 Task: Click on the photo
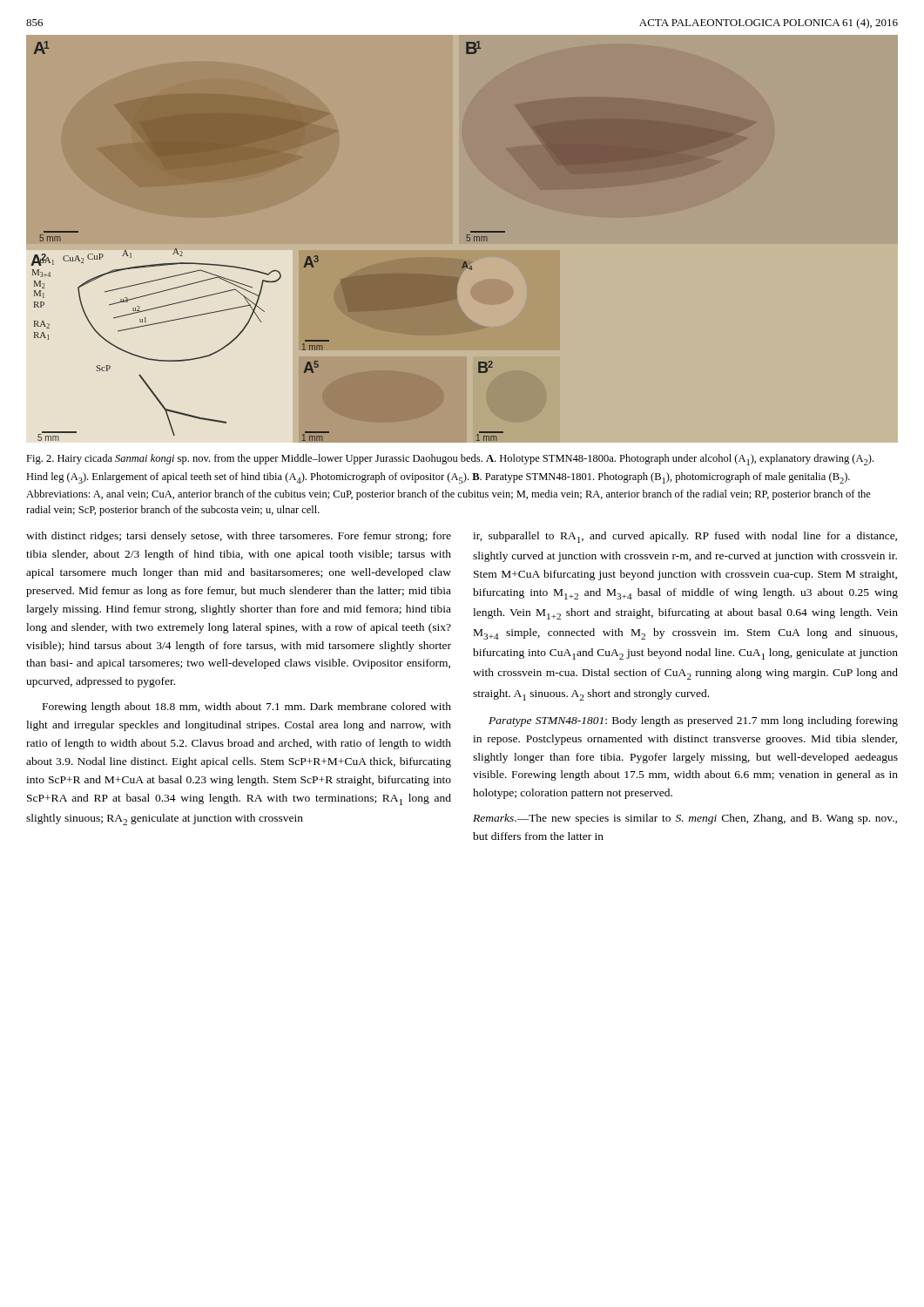click(462, 239)
